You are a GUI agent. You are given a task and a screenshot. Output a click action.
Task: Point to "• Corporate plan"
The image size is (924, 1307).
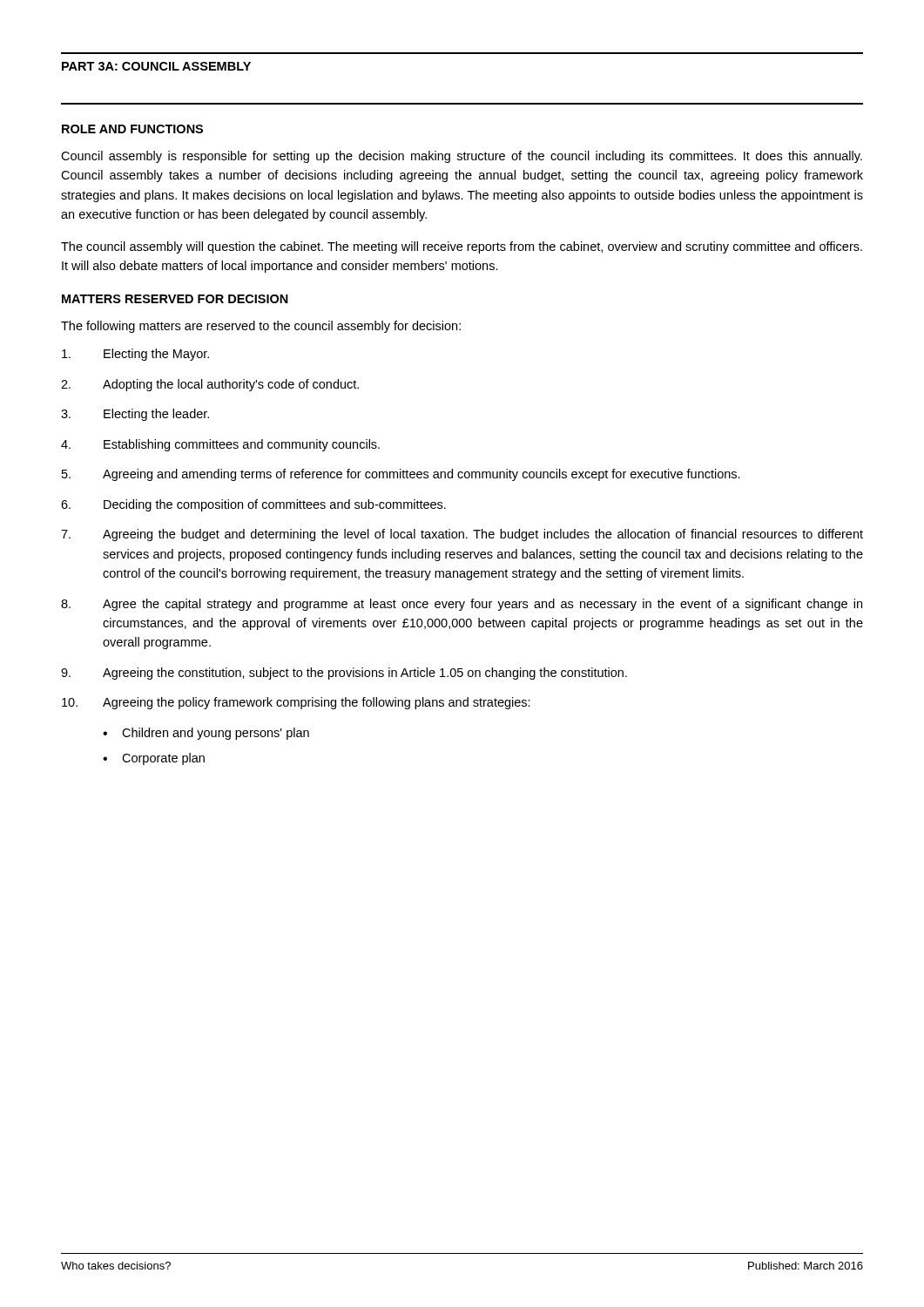[154, 759]
